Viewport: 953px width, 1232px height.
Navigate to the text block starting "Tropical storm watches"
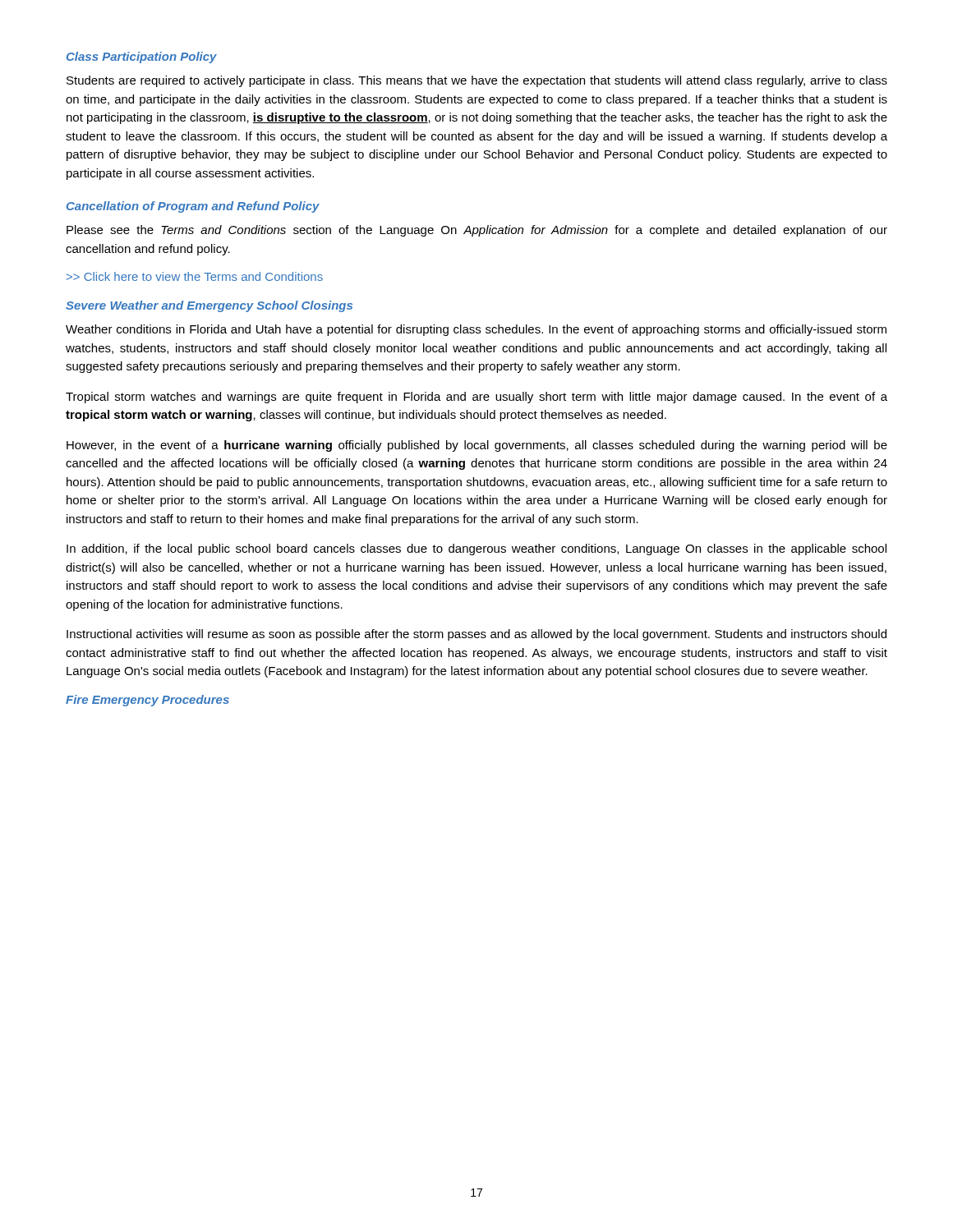tap(476, 405)
